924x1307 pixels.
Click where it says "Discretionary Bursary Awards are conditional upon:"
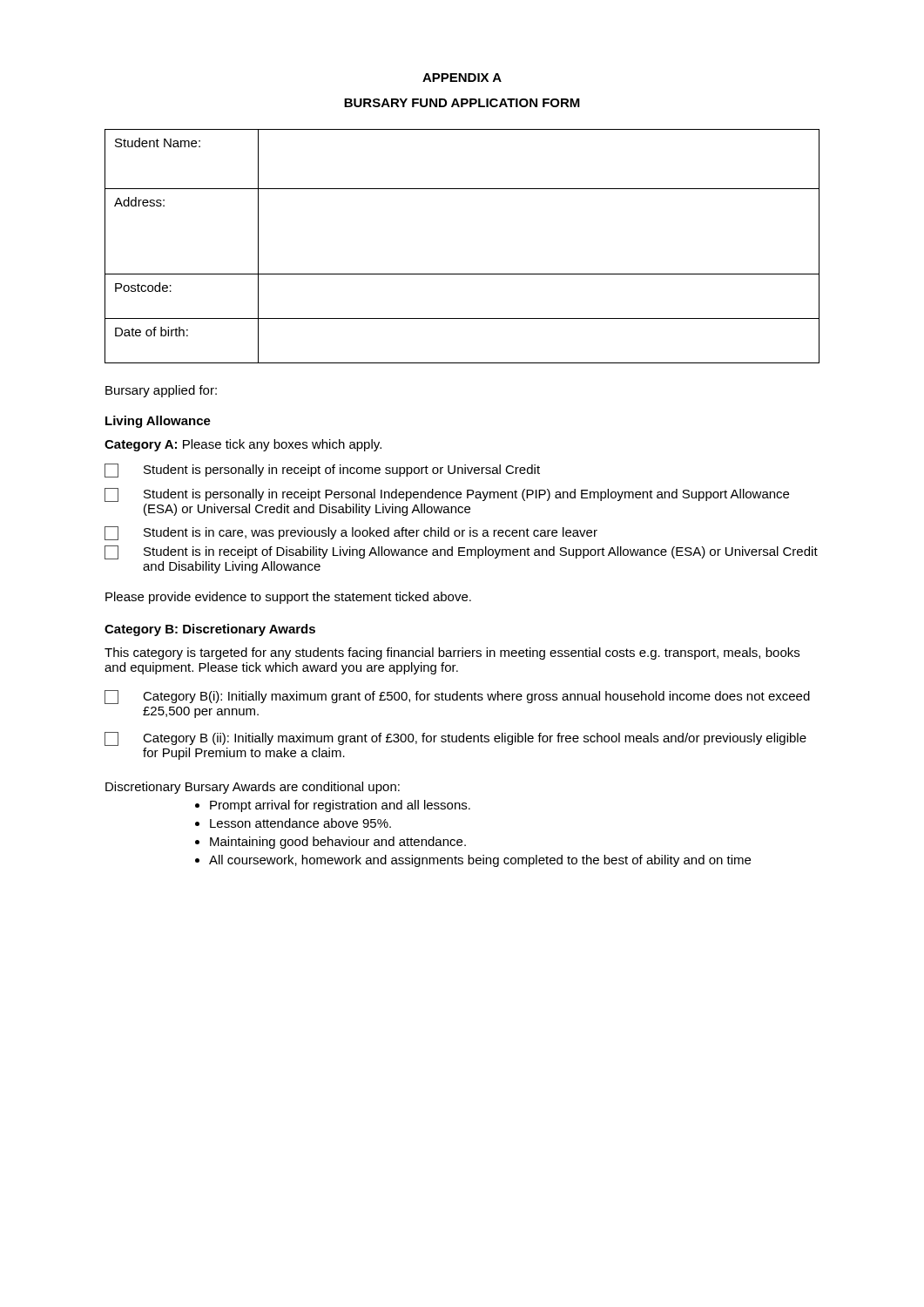coord(253,786)
